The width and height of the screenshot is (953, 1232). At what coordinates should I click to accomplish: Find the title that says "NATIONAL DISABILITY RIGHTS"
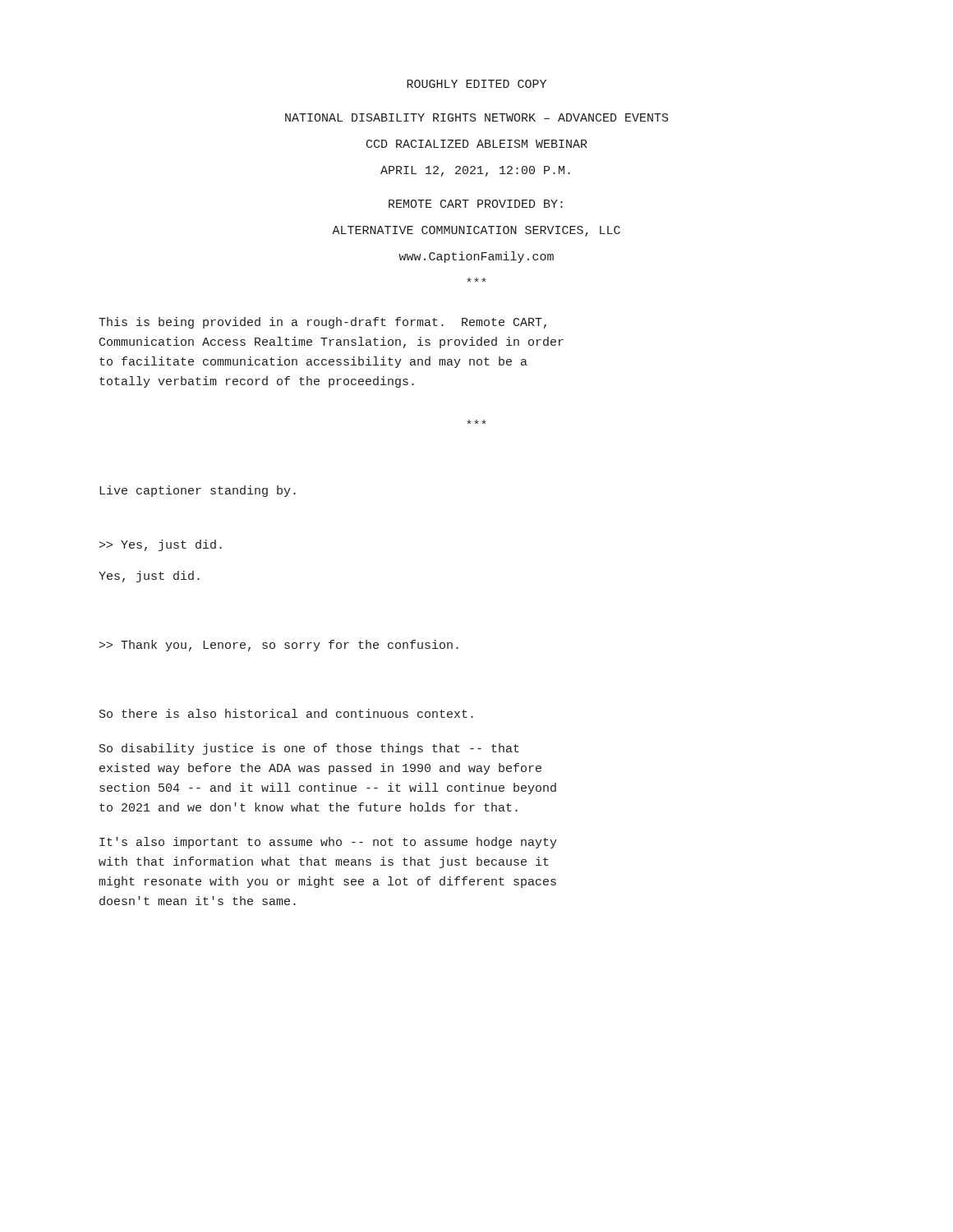tap(476, 145)
